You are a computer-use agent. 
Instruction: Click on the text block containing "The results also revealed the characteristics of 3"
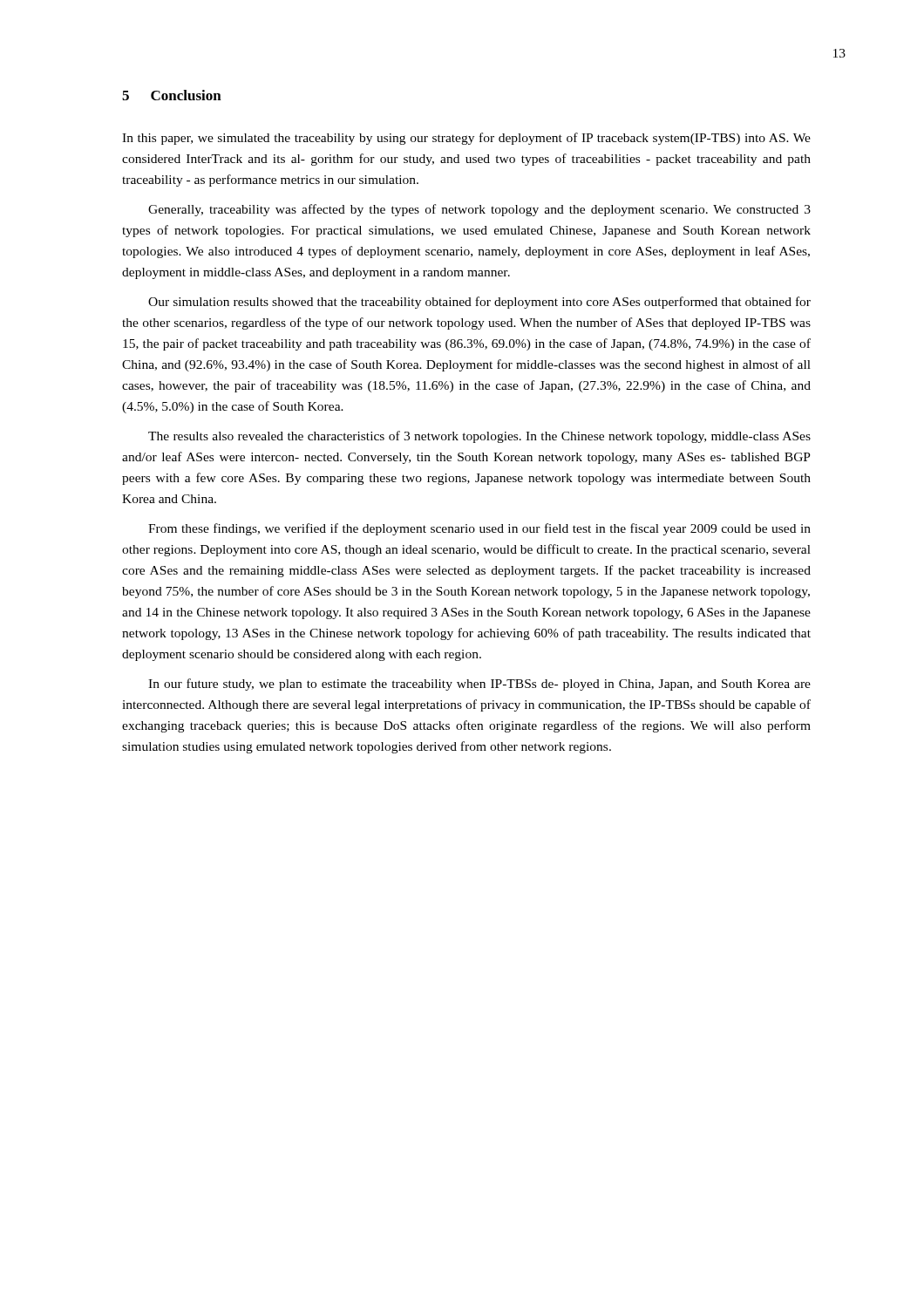466,467
